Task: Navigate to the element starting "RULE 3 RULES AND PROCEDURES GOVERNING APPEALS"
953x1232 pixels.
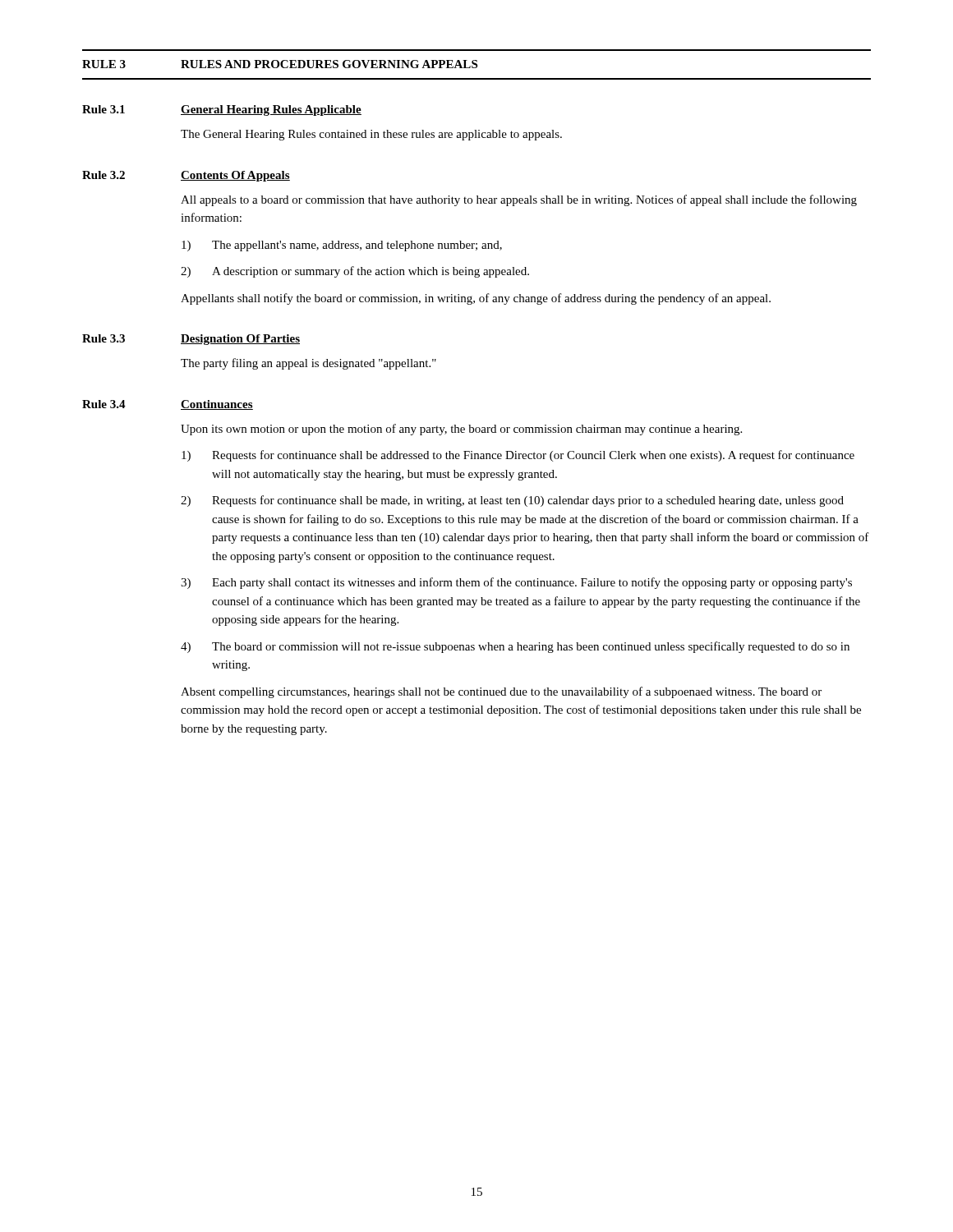Action: [280, 64]
